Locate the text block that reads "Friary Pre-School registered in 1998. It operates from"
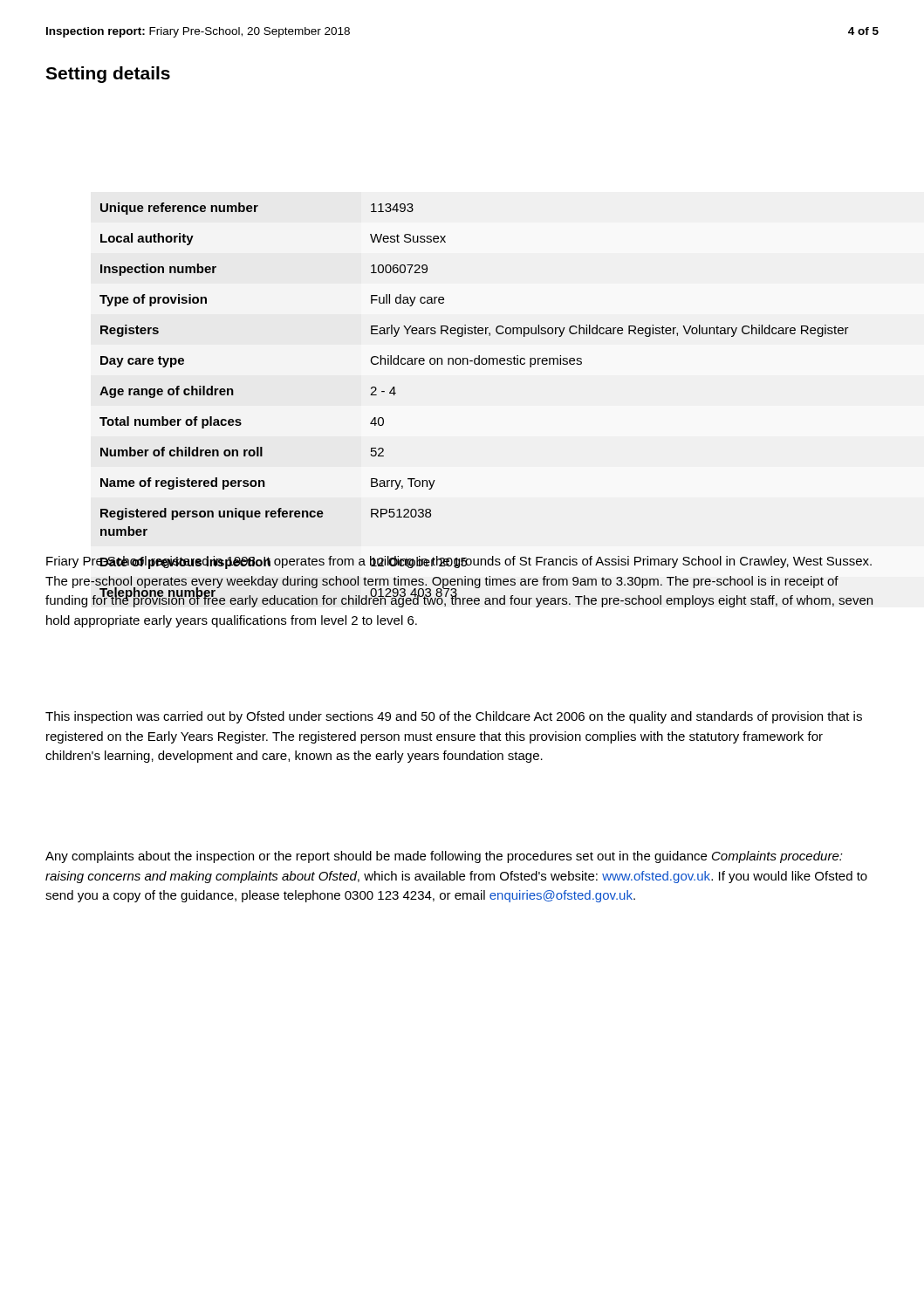 459,590
